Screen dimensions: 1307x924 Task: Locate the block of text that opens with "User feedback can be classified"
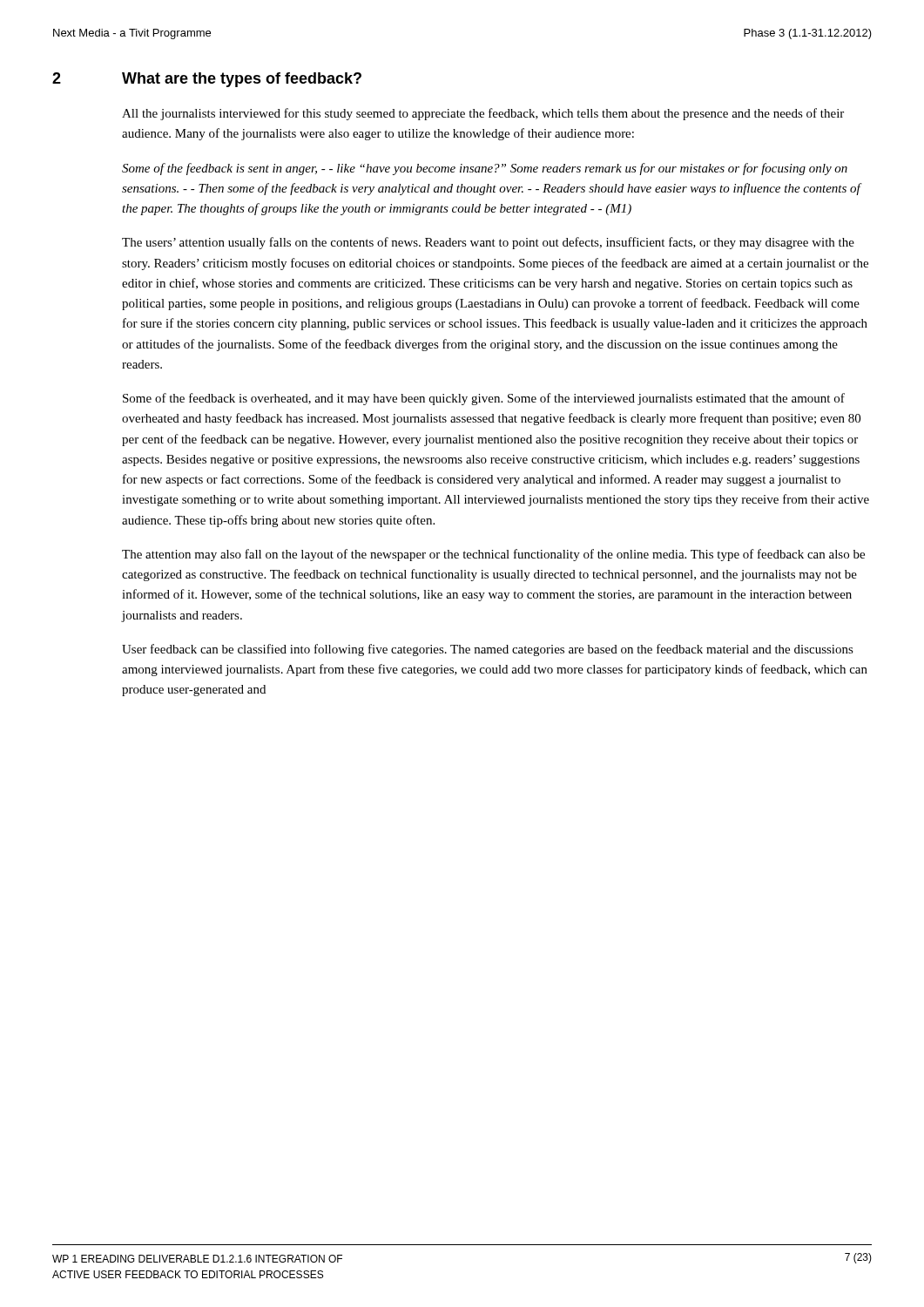495,669
